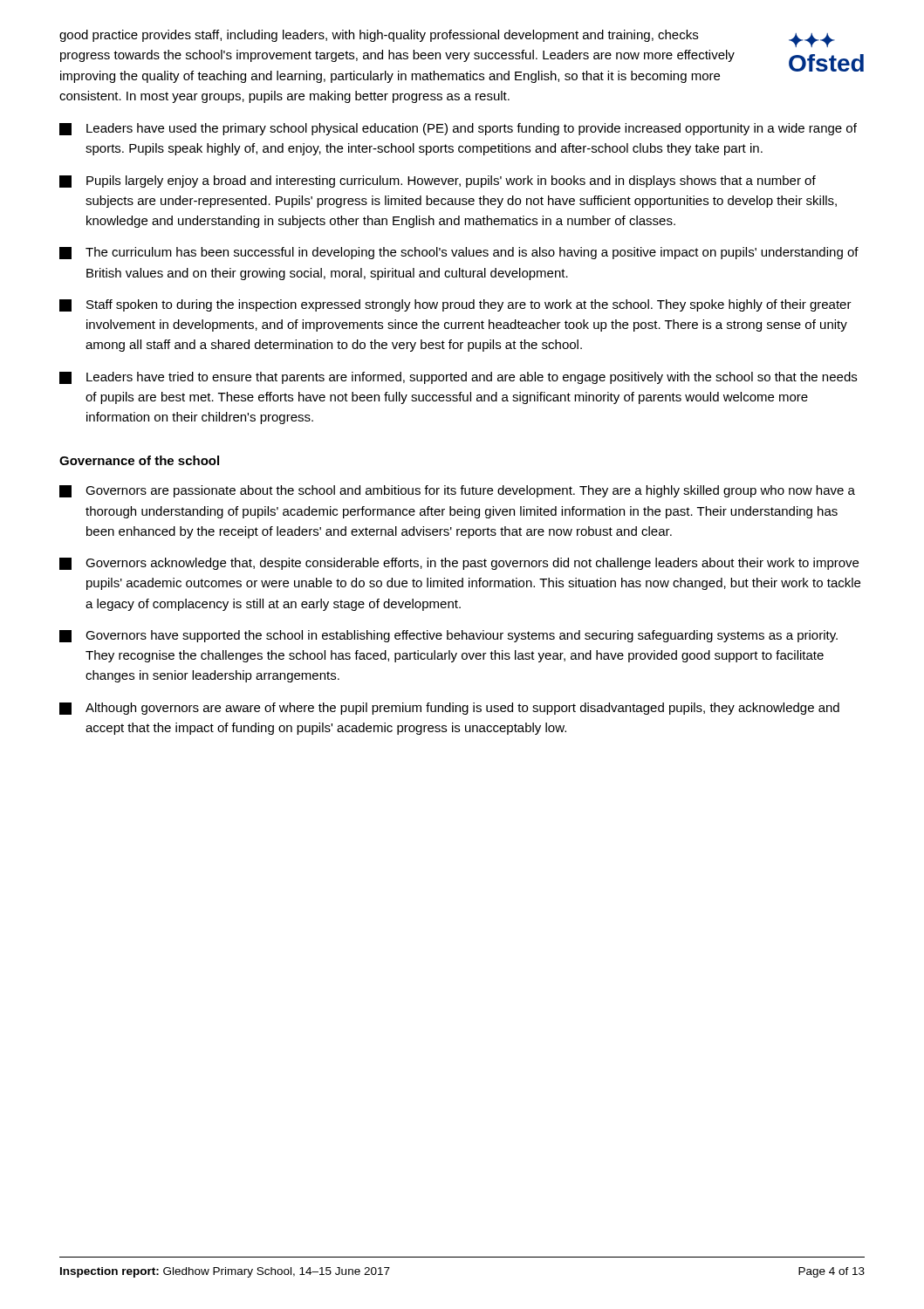Click the passage that begins "Pupils largely enjoy a broad and interesting"
This screenshot has height=1309, width=924.
[x=462, y=200]
